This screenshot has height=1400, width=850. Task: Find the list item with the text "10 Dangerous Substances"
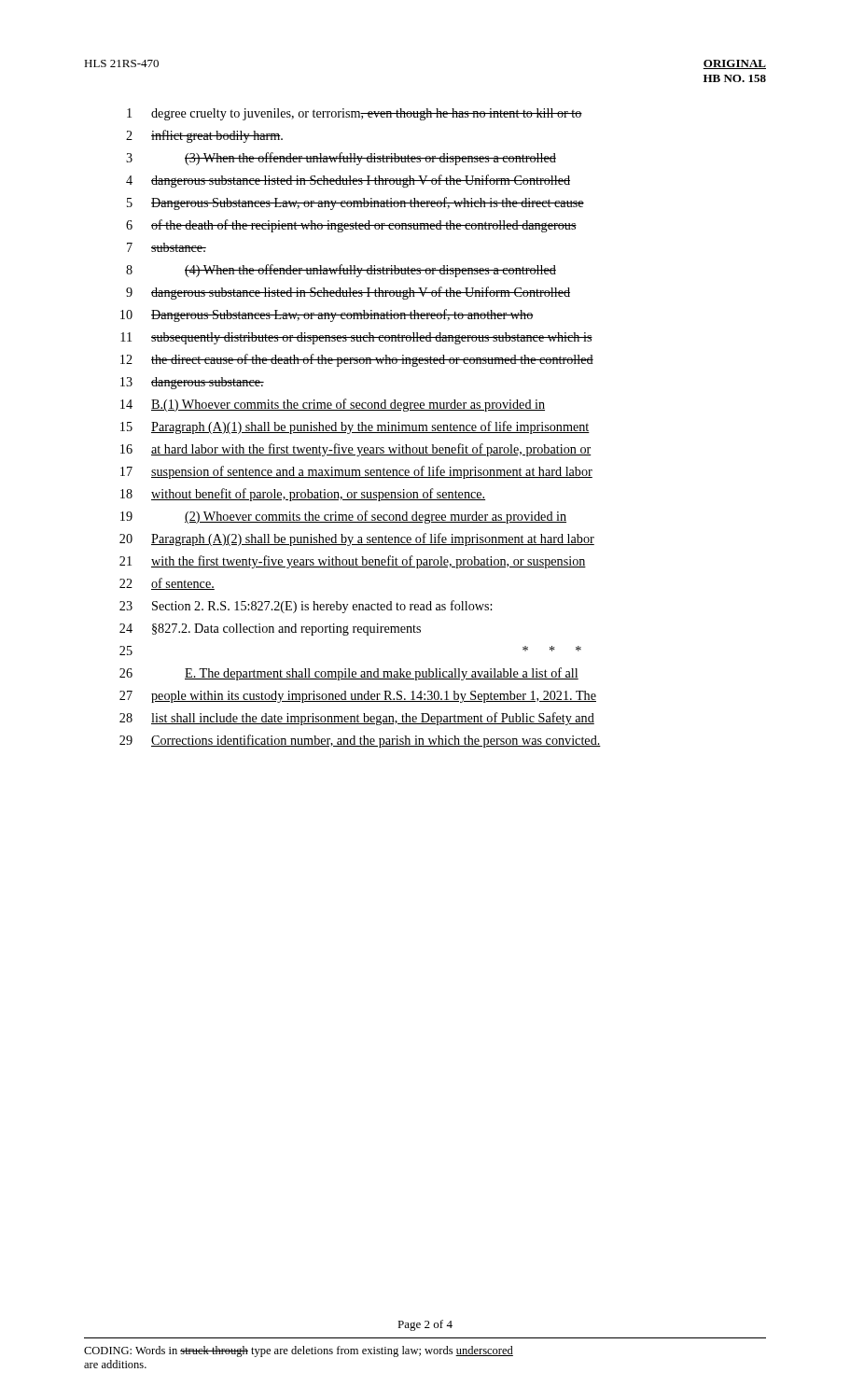[425, 315]
